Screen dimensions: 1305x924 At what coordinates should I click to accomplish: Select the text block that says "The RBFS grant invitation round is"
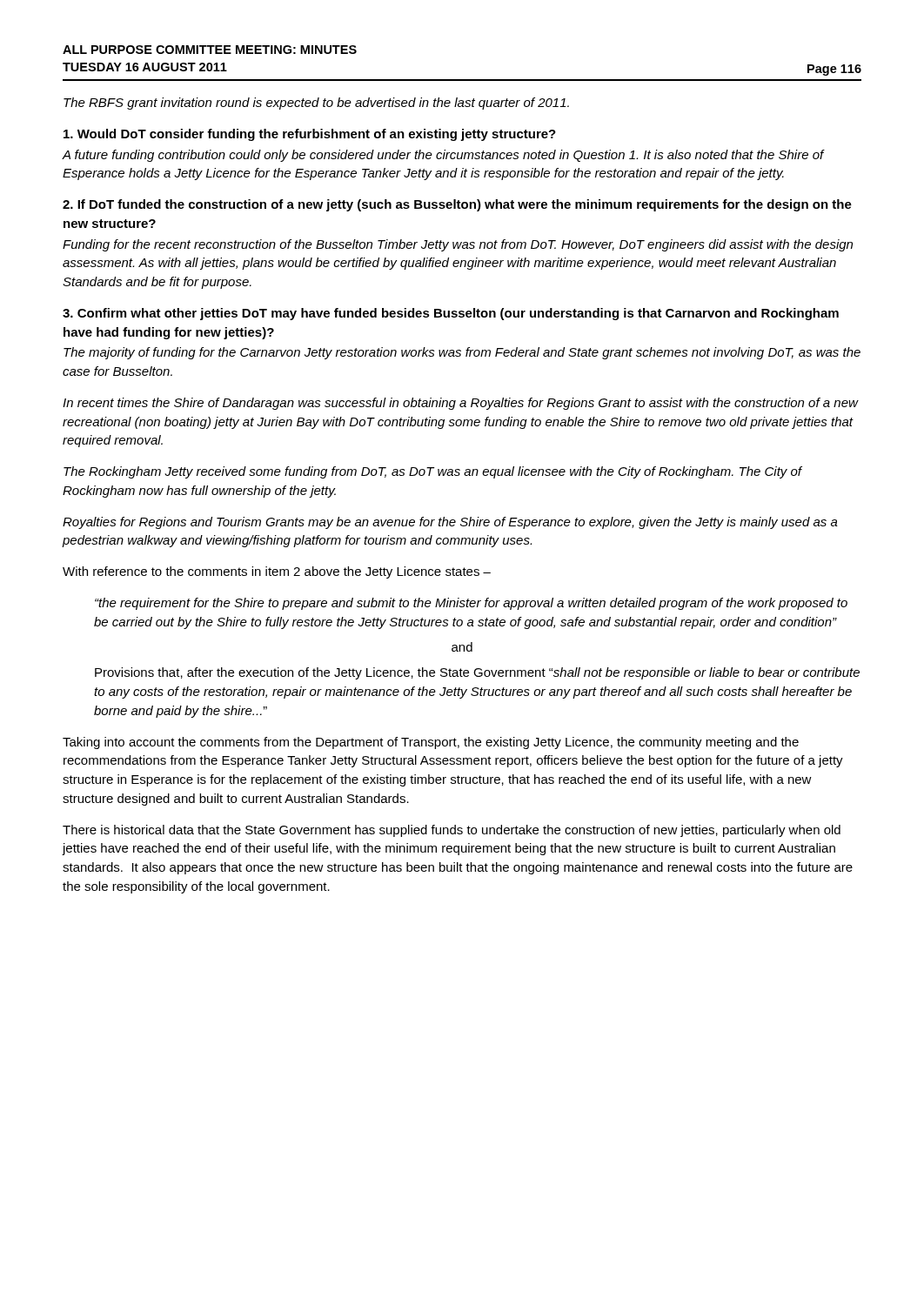[317, 102]
